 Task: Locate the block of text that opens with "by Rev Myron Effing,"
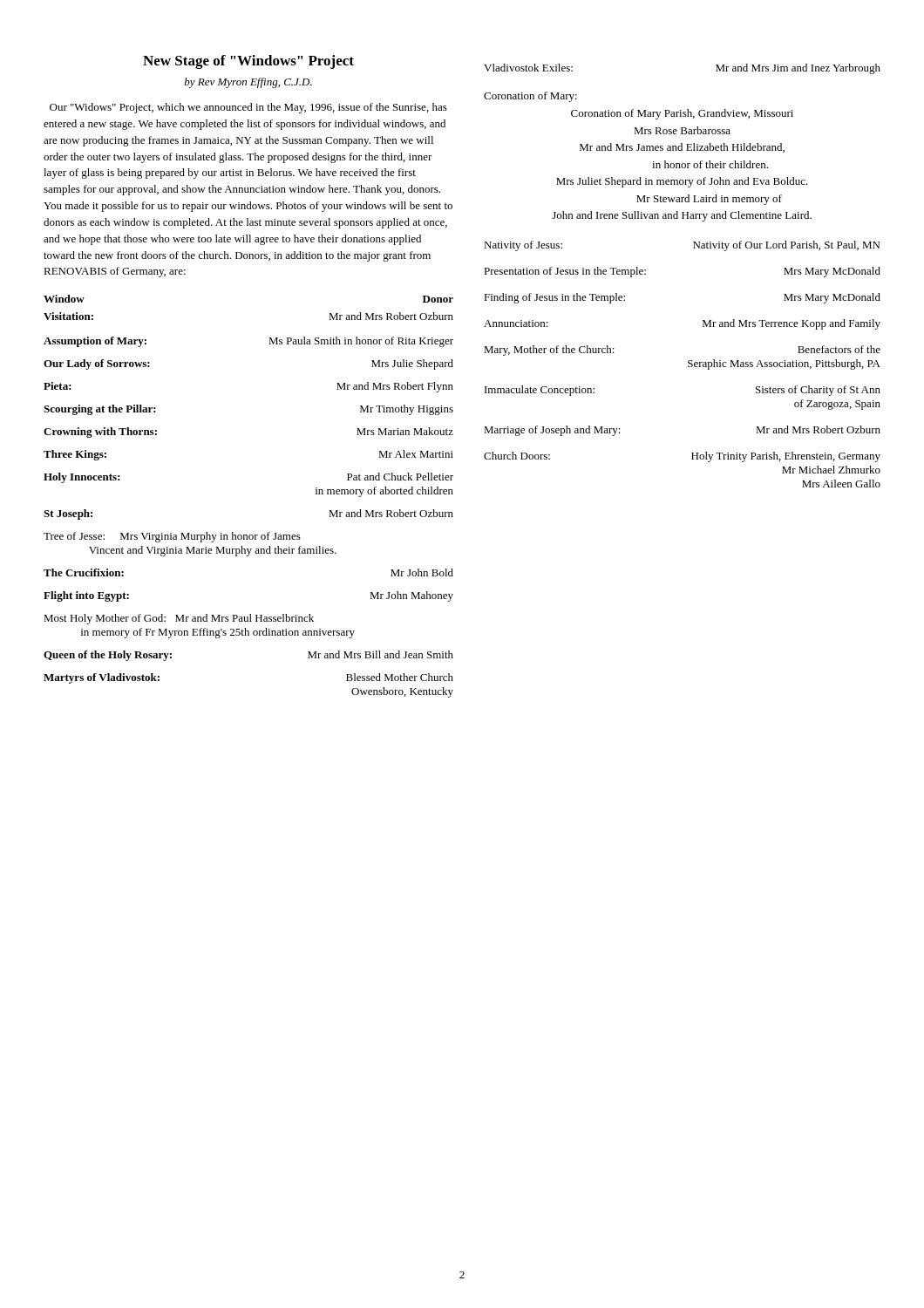click(x=248, y=81)
